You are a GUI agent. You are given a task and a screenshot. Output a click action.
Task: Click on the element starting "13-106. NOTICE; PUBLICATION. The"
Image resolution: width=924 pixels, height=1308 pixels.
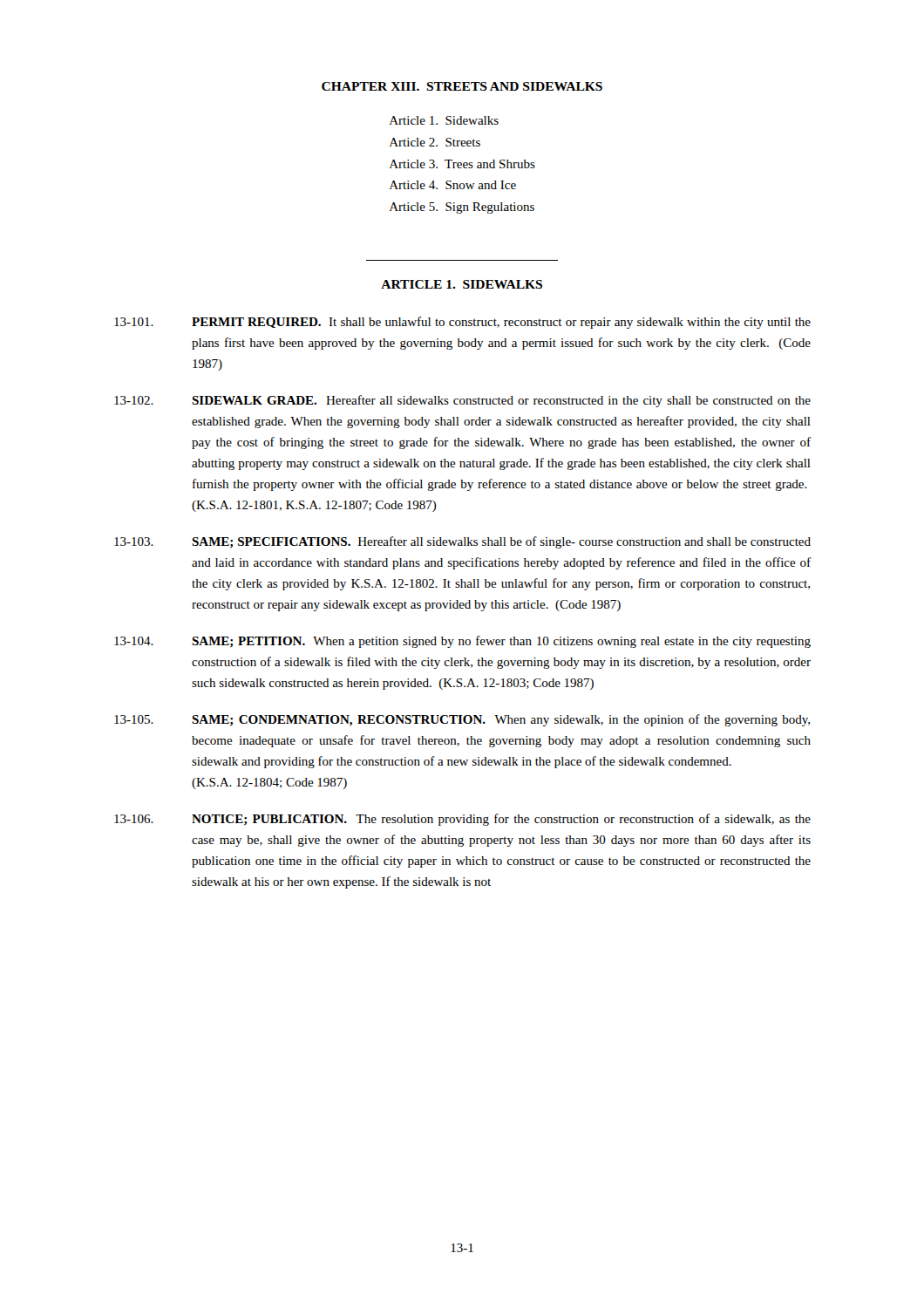coord(462,850)
